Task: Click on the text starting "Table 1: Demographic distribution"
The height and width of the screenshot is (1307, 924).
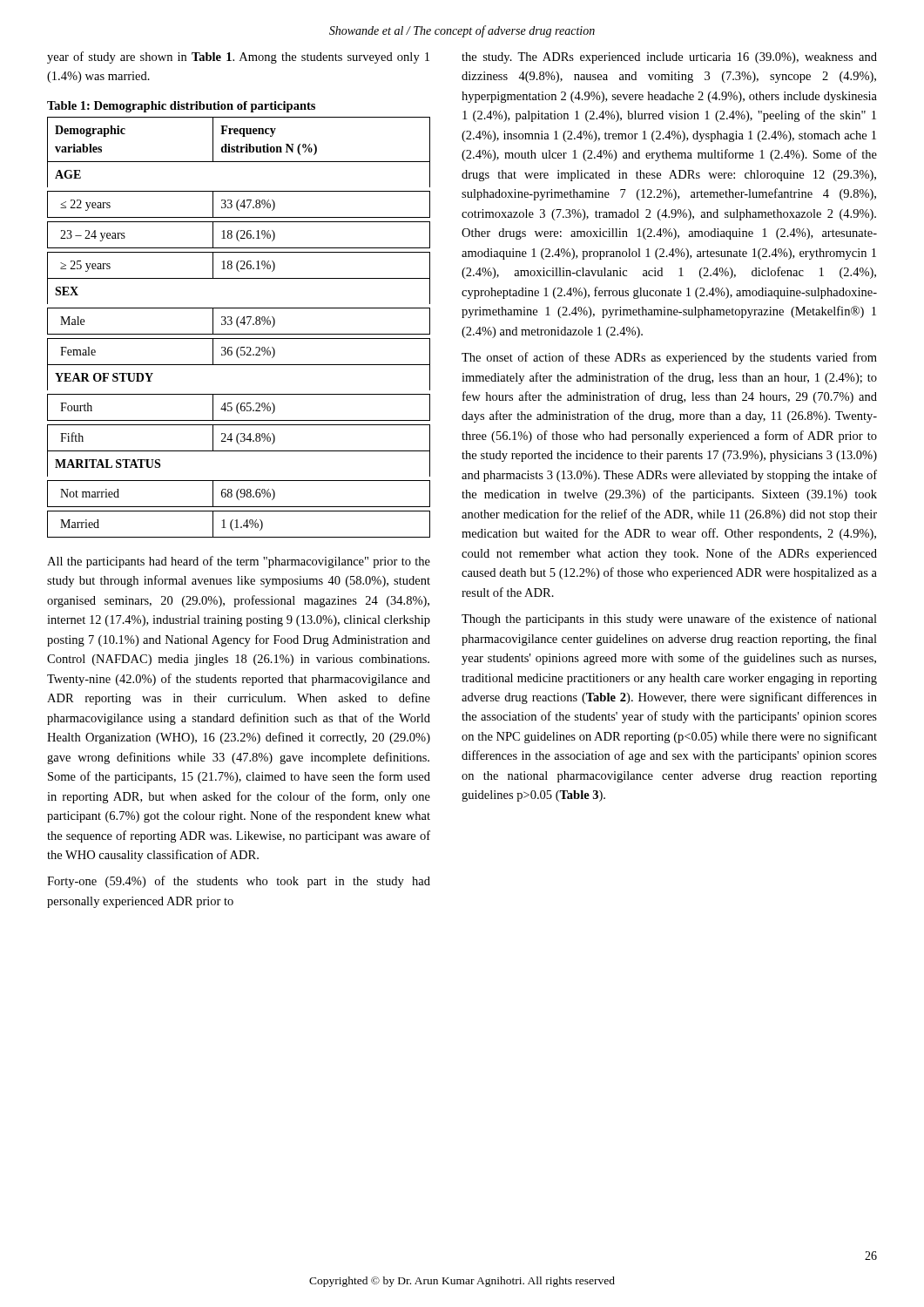Action: click(181, 105)
